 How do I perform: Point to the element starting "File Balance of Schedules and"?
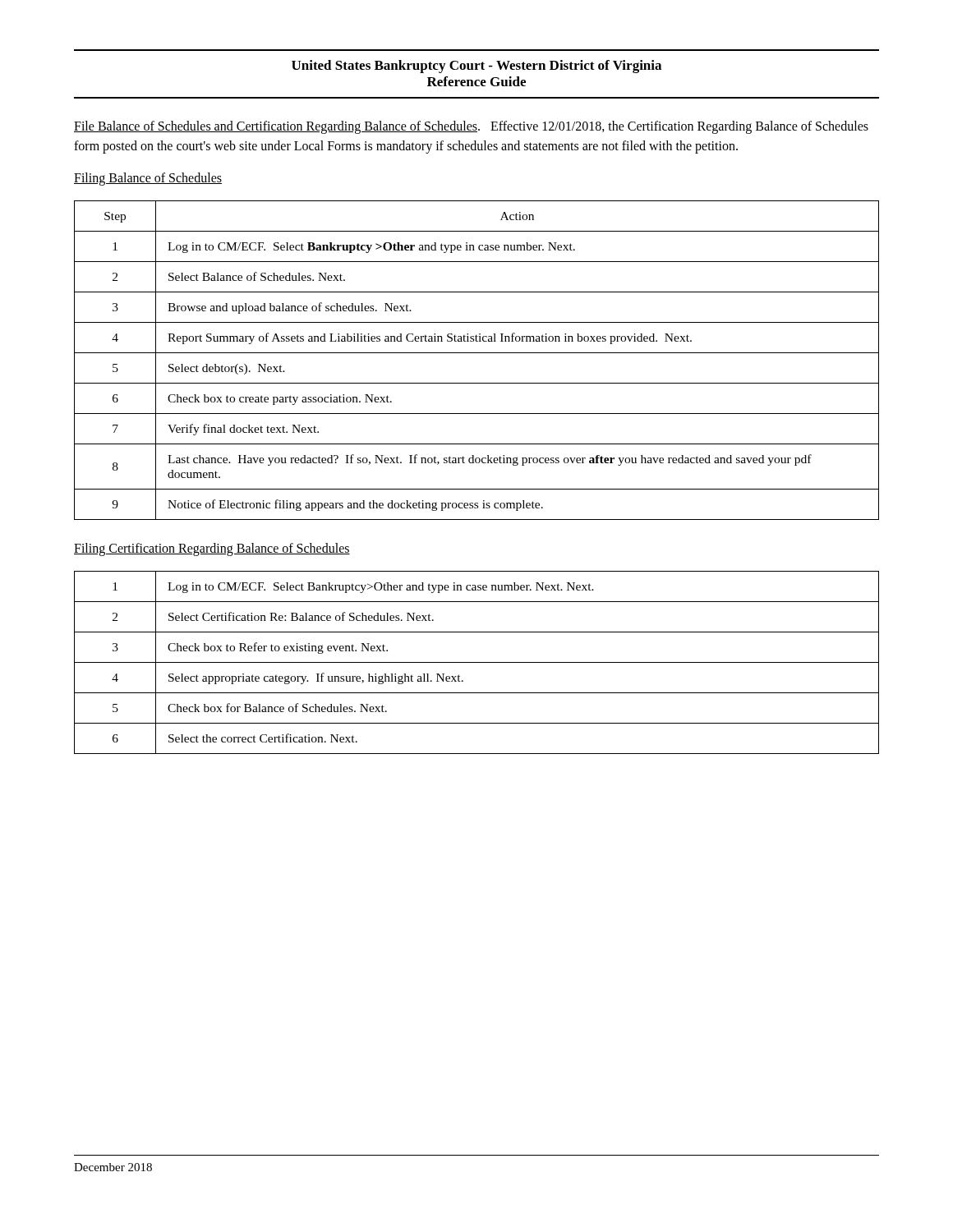click(471, 136)
